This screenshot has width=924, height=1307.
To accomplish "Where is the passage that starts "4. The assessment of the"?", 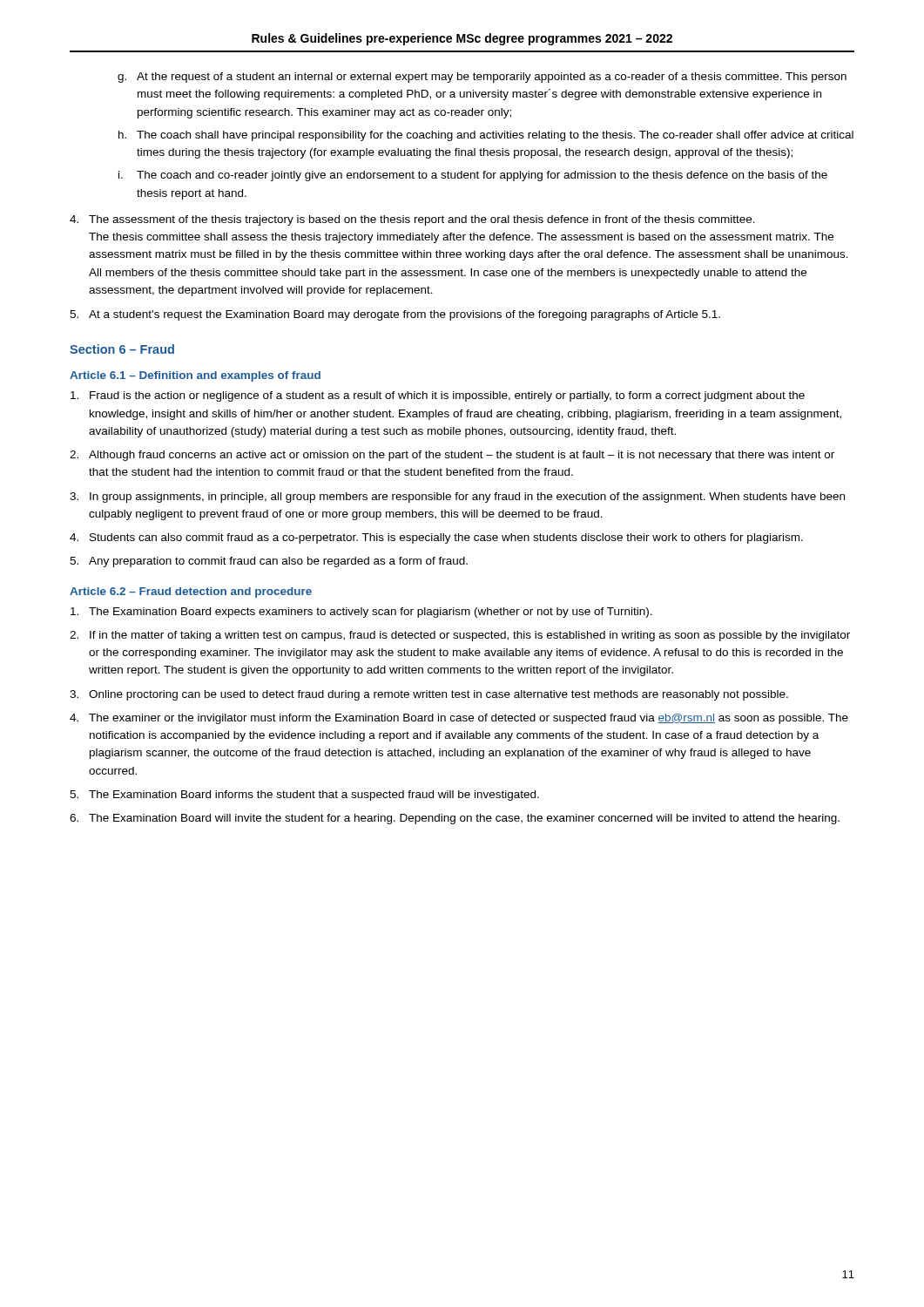I will tap(462, 255).
